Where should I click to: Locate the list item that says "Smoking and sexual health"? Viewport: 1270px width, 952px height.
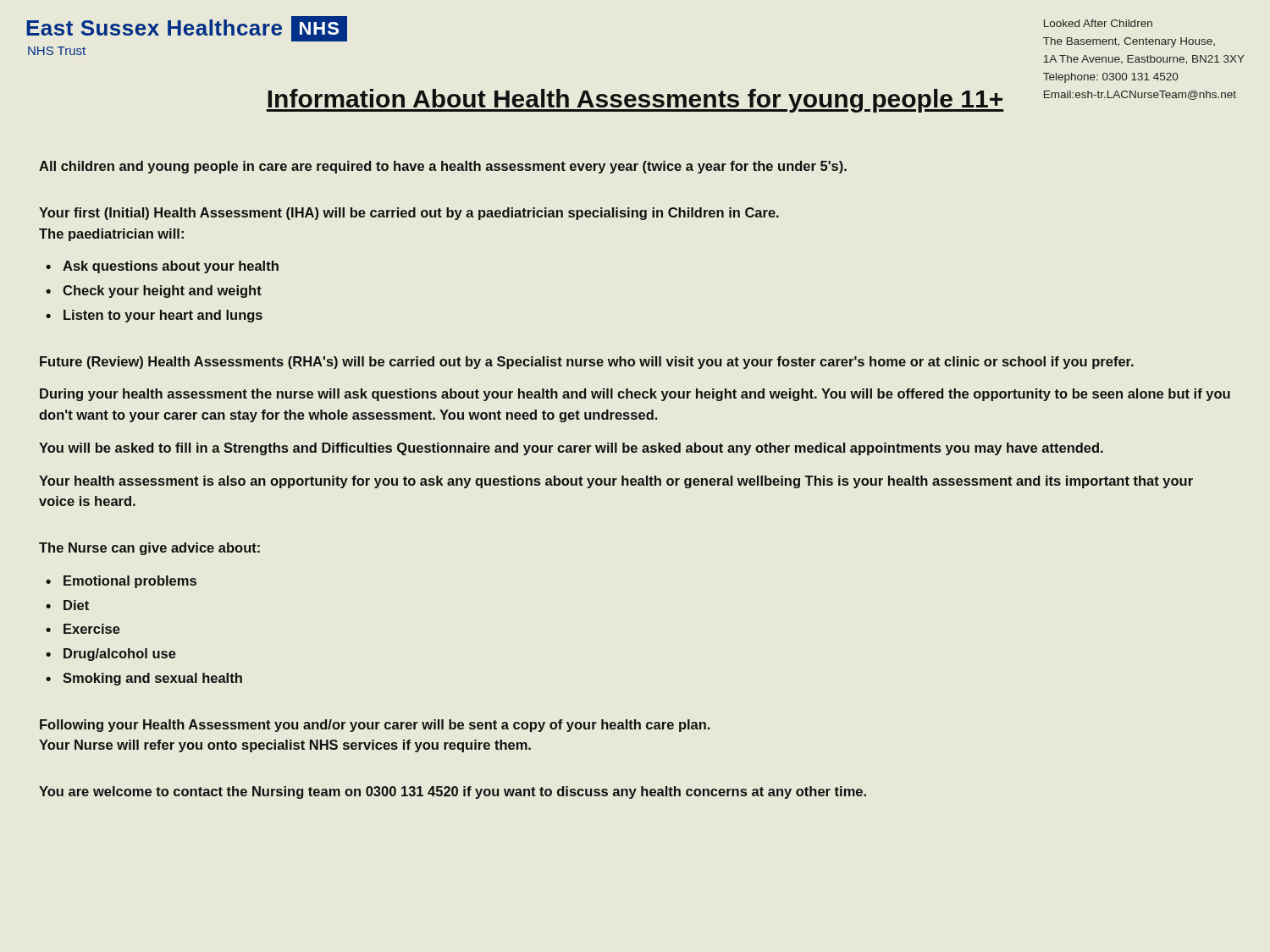153,678
